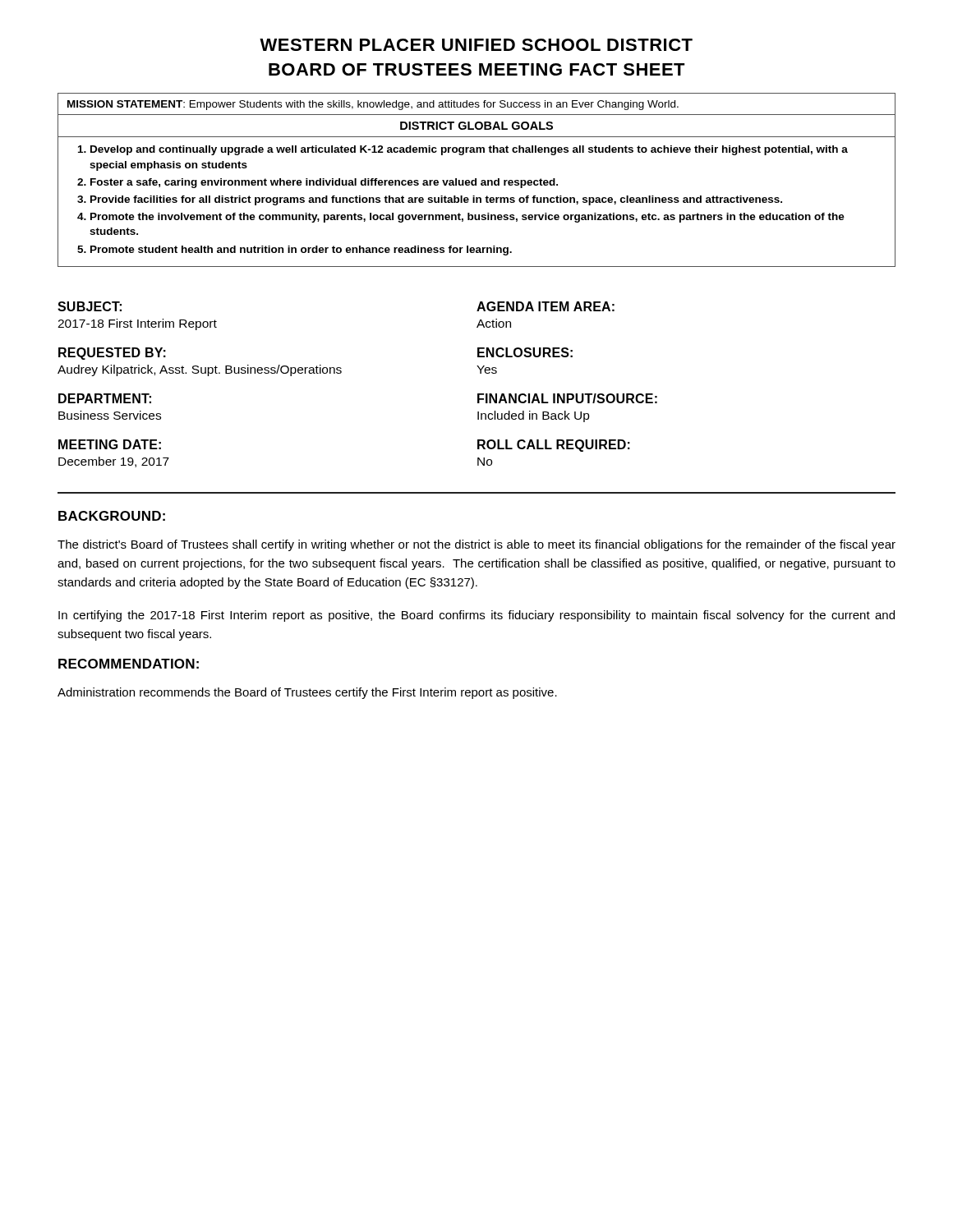Screen dimensions: 1232x953
Task: Locate the block of text that opens with "Audrey Kilpatrick, Asst."
Action: click(x=200, y=369)
